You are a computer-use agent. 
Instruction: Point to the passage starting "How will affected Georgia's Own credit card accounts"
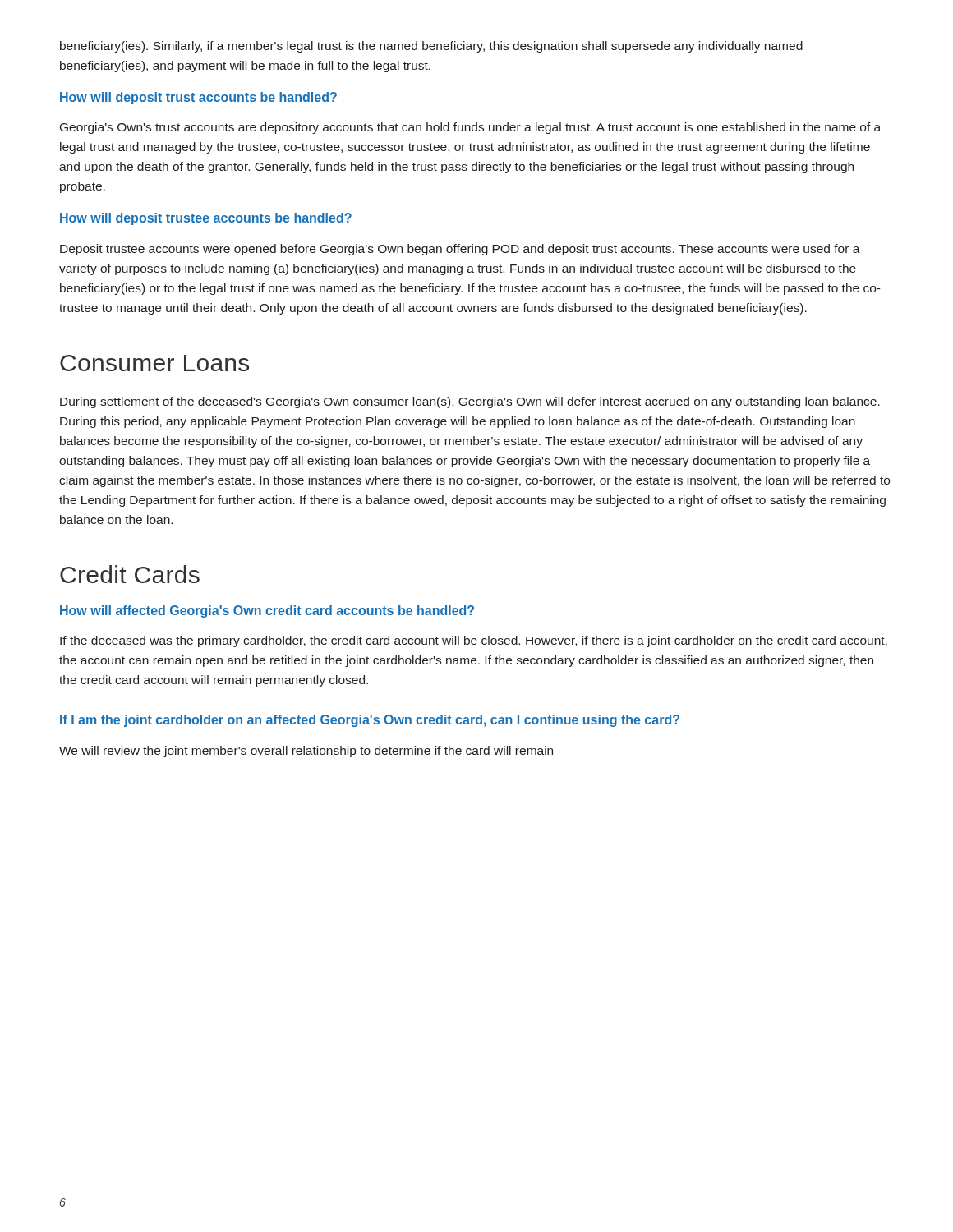tap(476, 611)
